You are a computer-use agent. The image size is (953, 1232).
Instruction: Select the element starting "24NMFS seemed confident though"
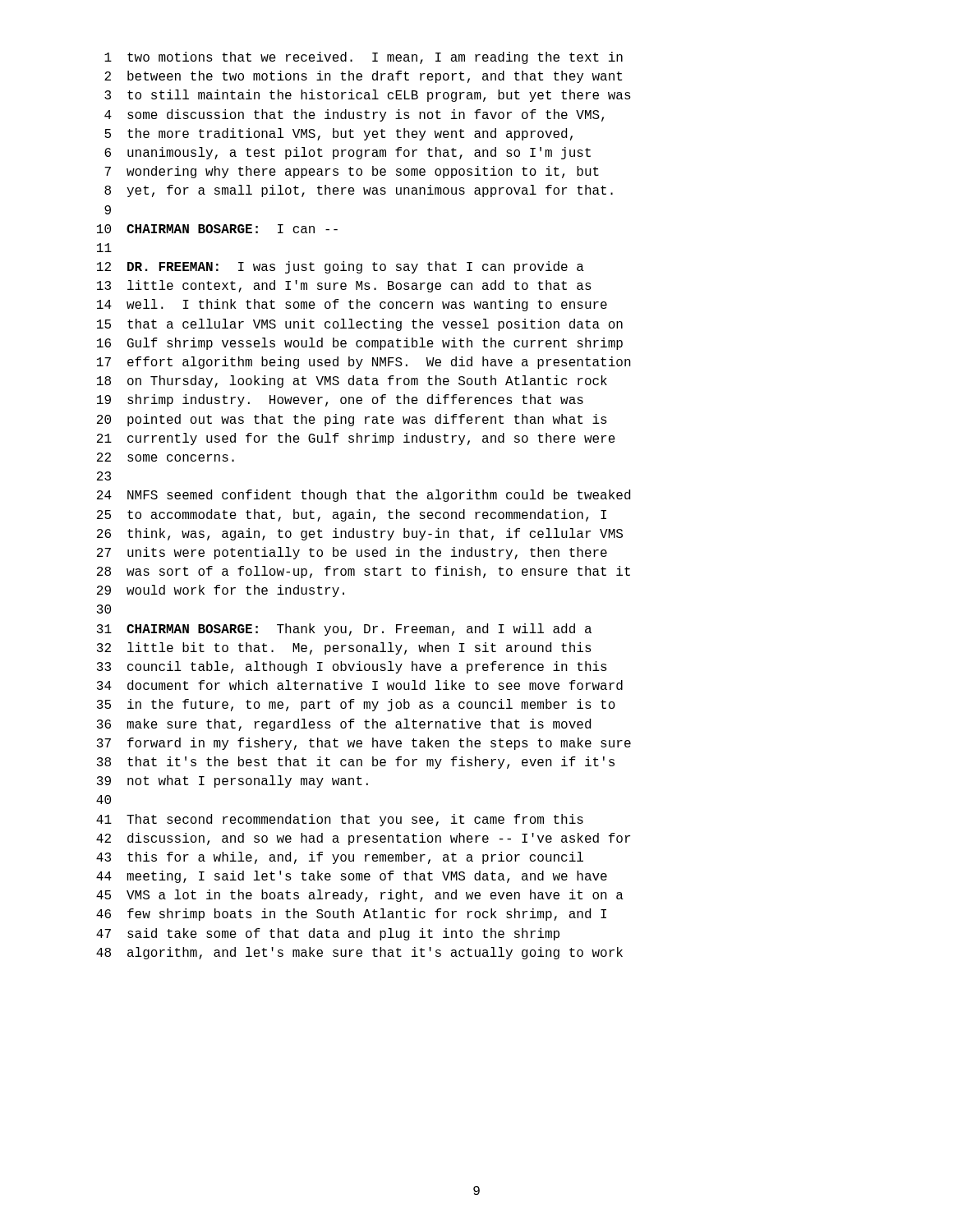[476, 544]
